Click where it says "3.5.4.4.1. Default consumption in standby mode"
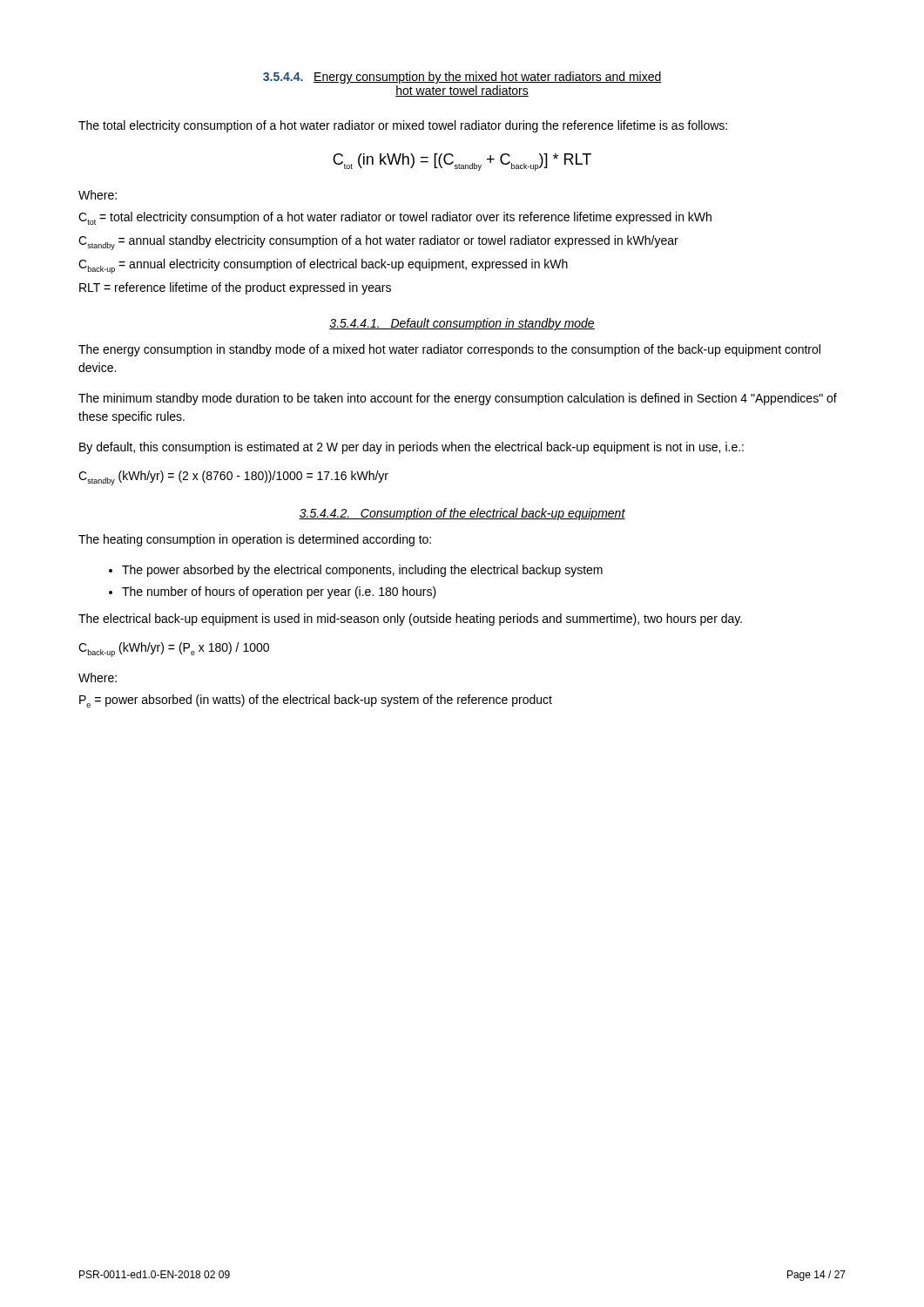This screenshot has width=924, height=1307. click(462, 324)
